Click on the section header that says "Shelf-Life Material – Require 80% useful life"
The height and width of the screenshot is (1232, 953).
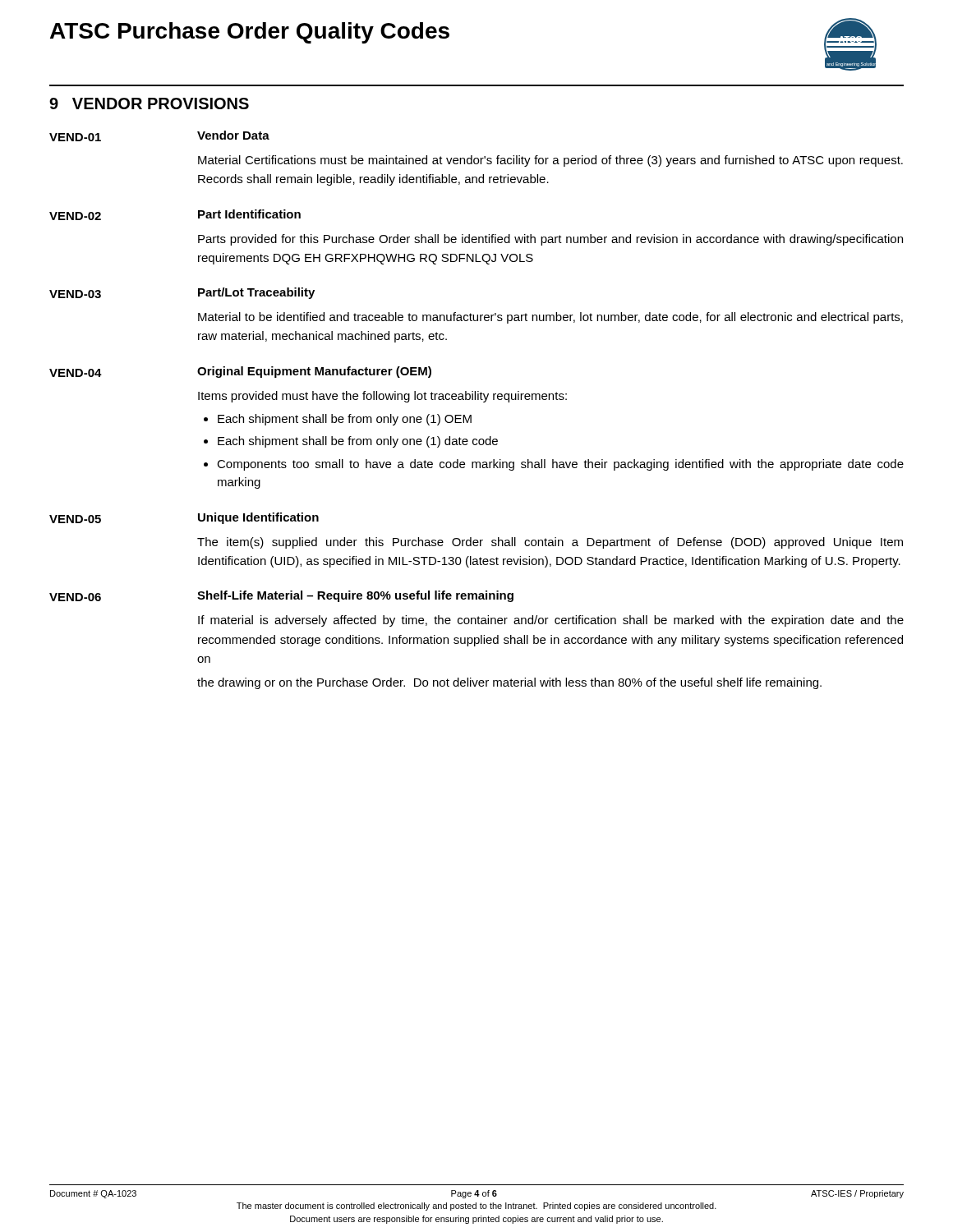tap(356, 595)
